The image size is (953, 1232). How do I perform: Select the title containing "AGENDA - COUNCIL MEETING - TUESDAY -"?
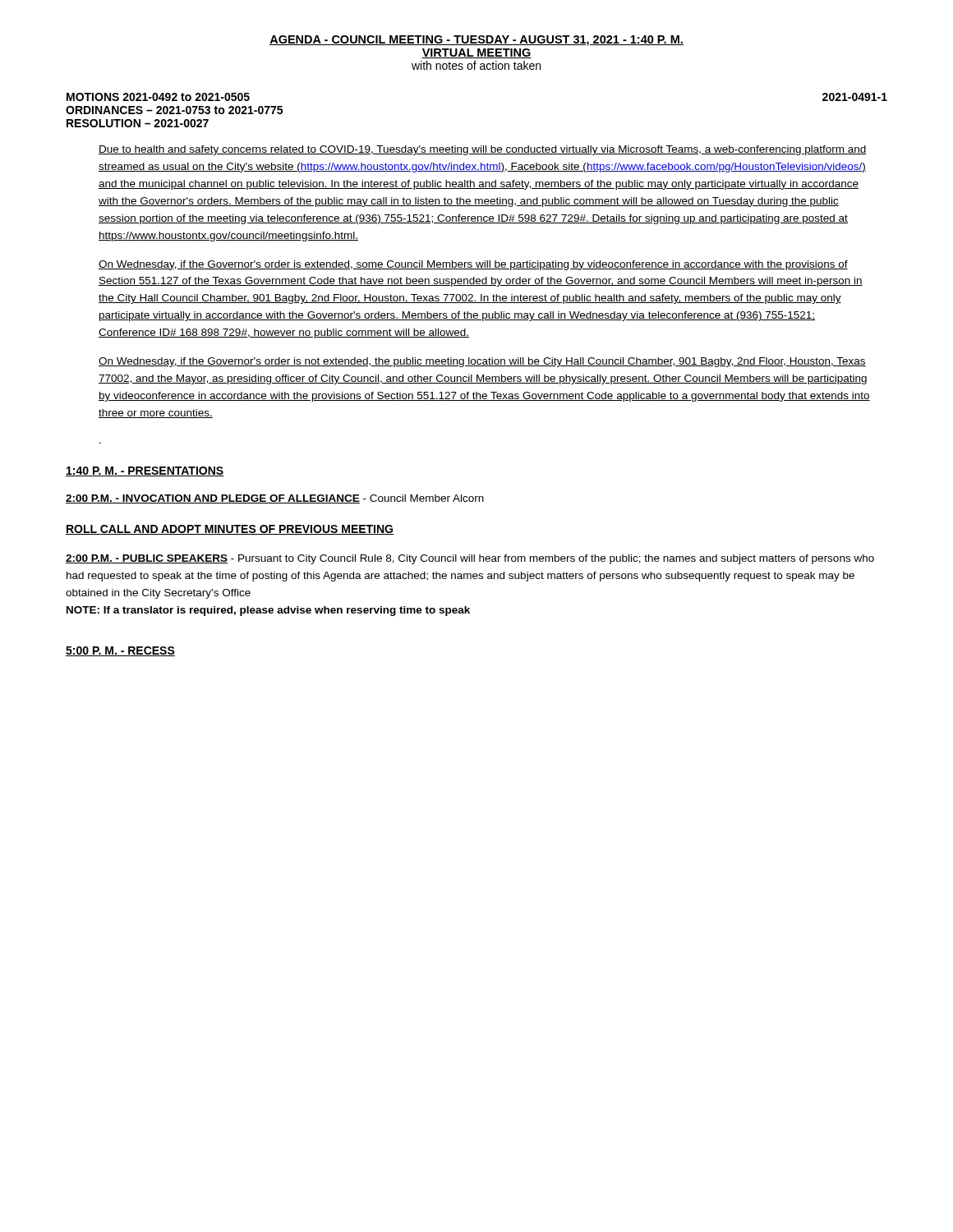[x=476, y=53]
